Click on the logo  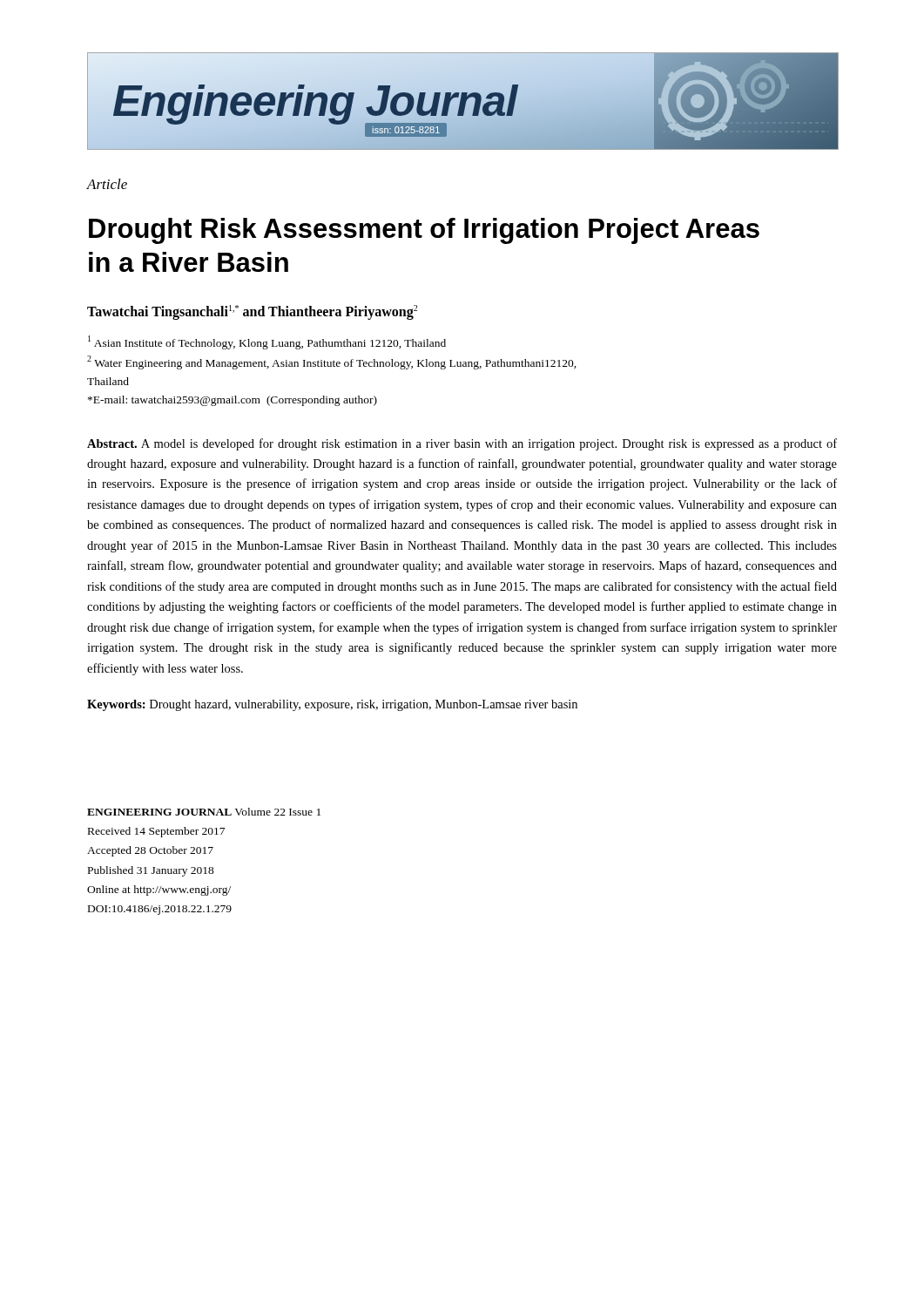(x=462, y=101)
